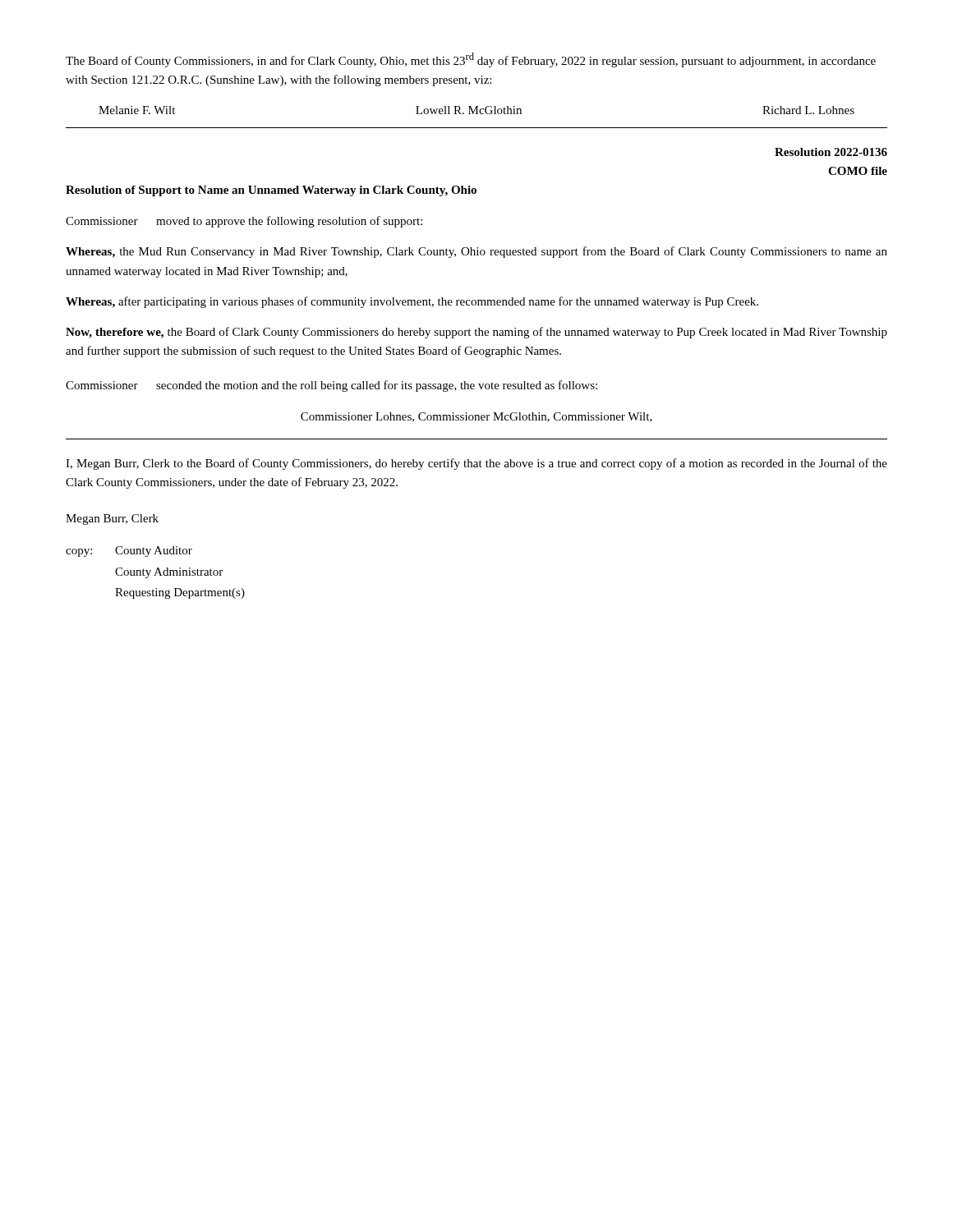Navigate to the passage starting "Requesting Department(s)"
Screen dimensions: 1232x953
click(x=180, y=592)
